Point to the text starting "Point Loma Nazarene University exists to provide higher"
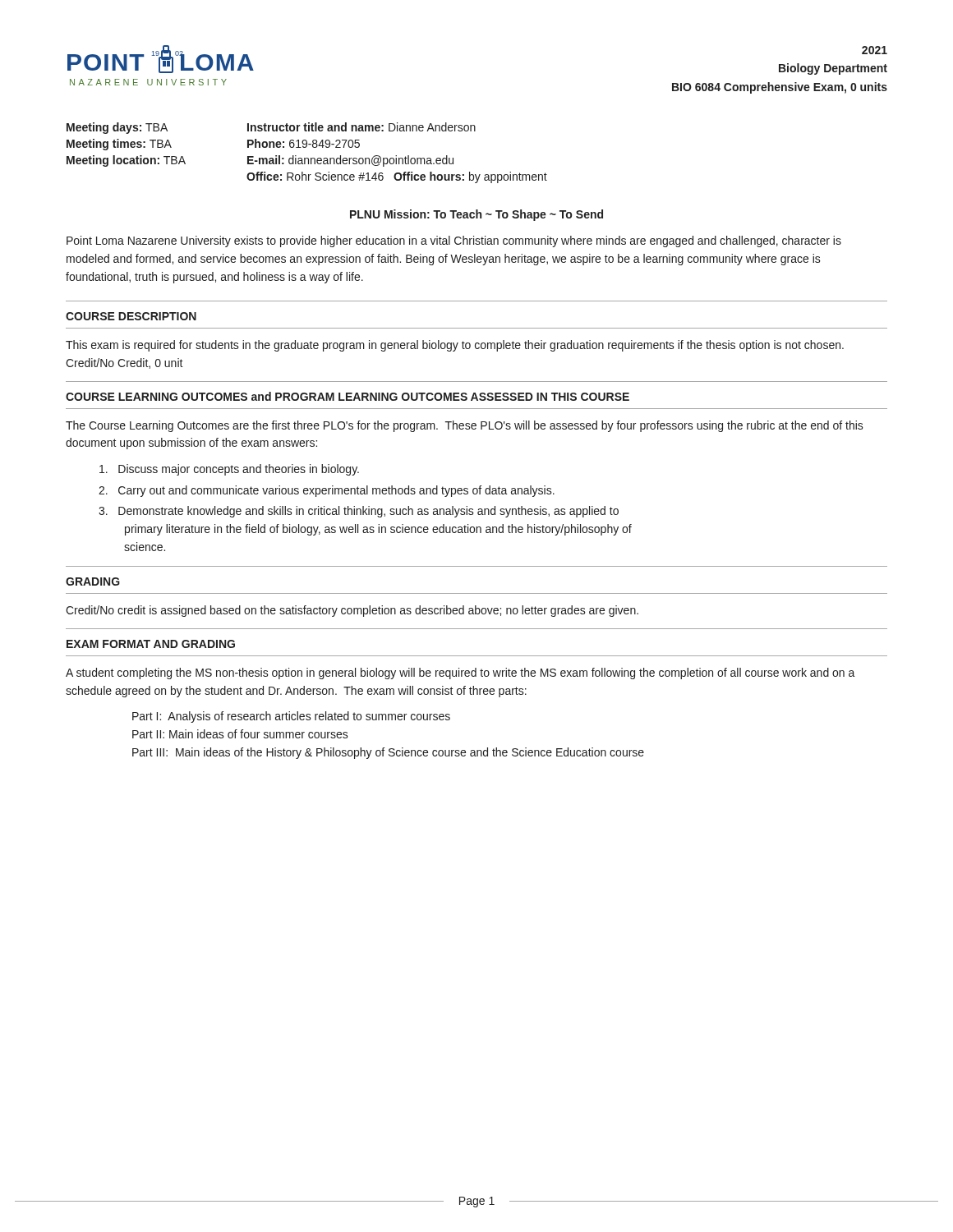This screenshot has width=953, height=1232. coord(453,259)
